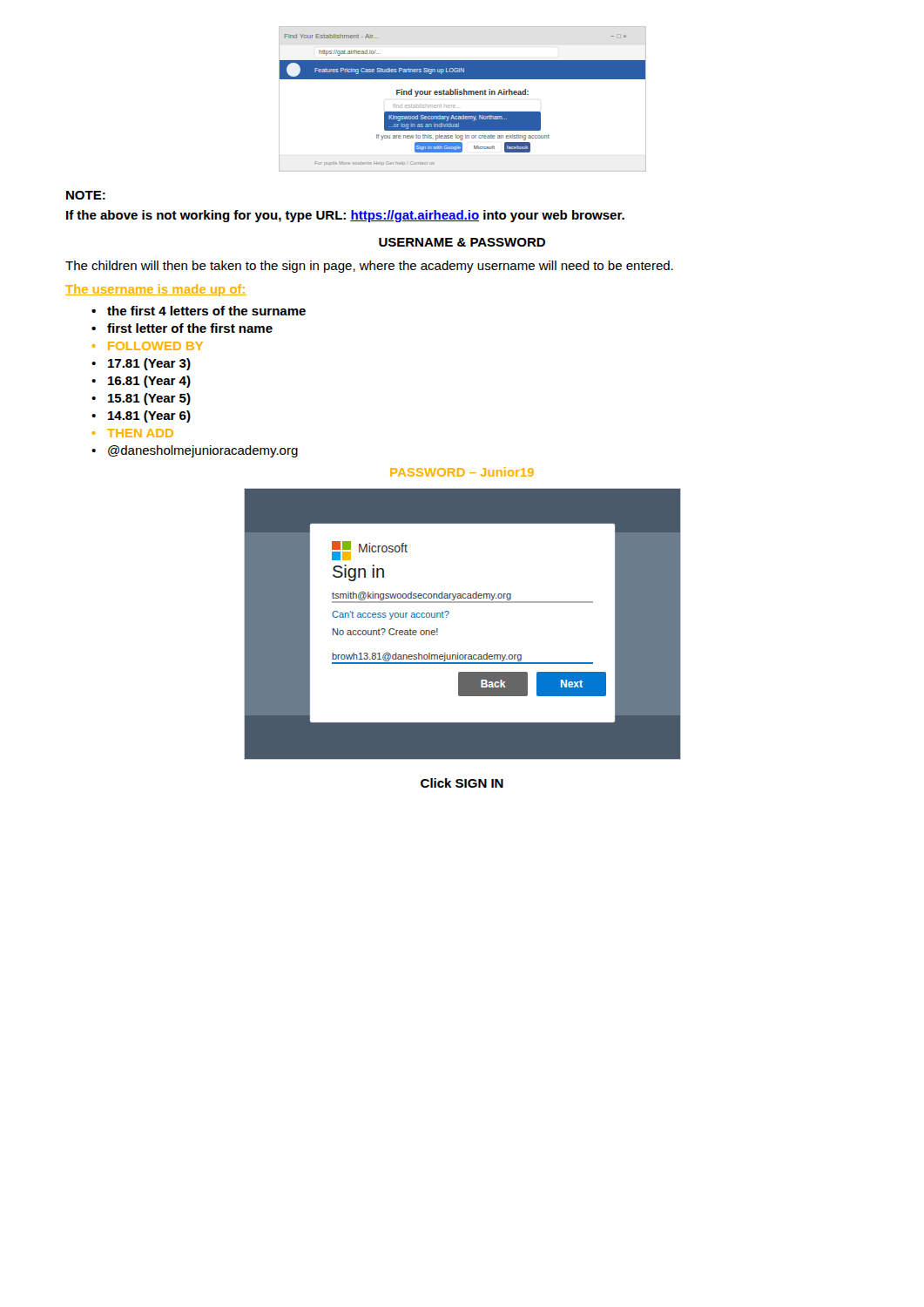This screenshot has width=924, height=1307.
Task: Find the block on this page that starts "The username is made up"
Action: coord(156,289)
